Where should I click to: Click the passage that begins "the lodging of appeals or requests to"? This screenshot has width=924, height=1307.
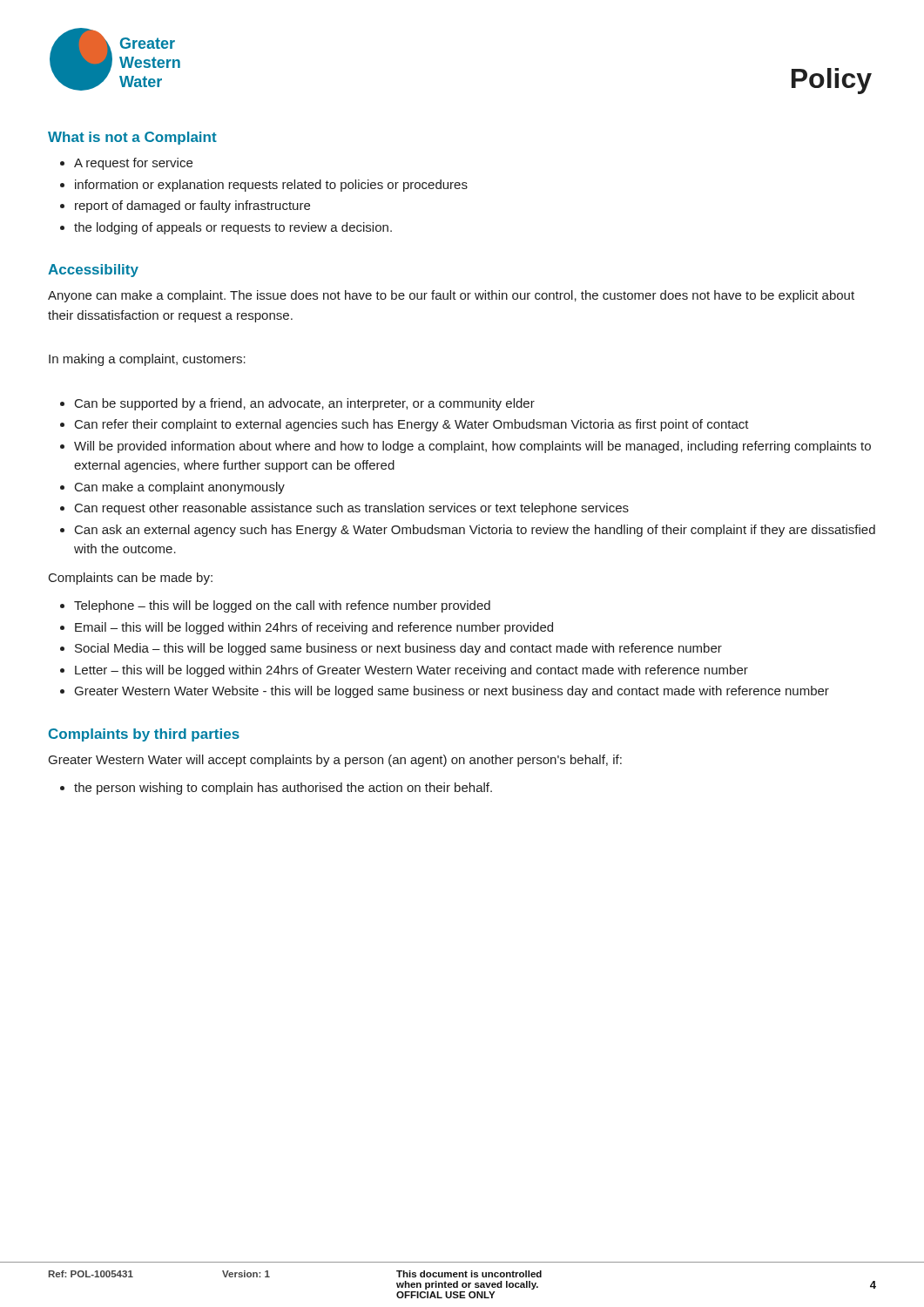pos(233,227)
